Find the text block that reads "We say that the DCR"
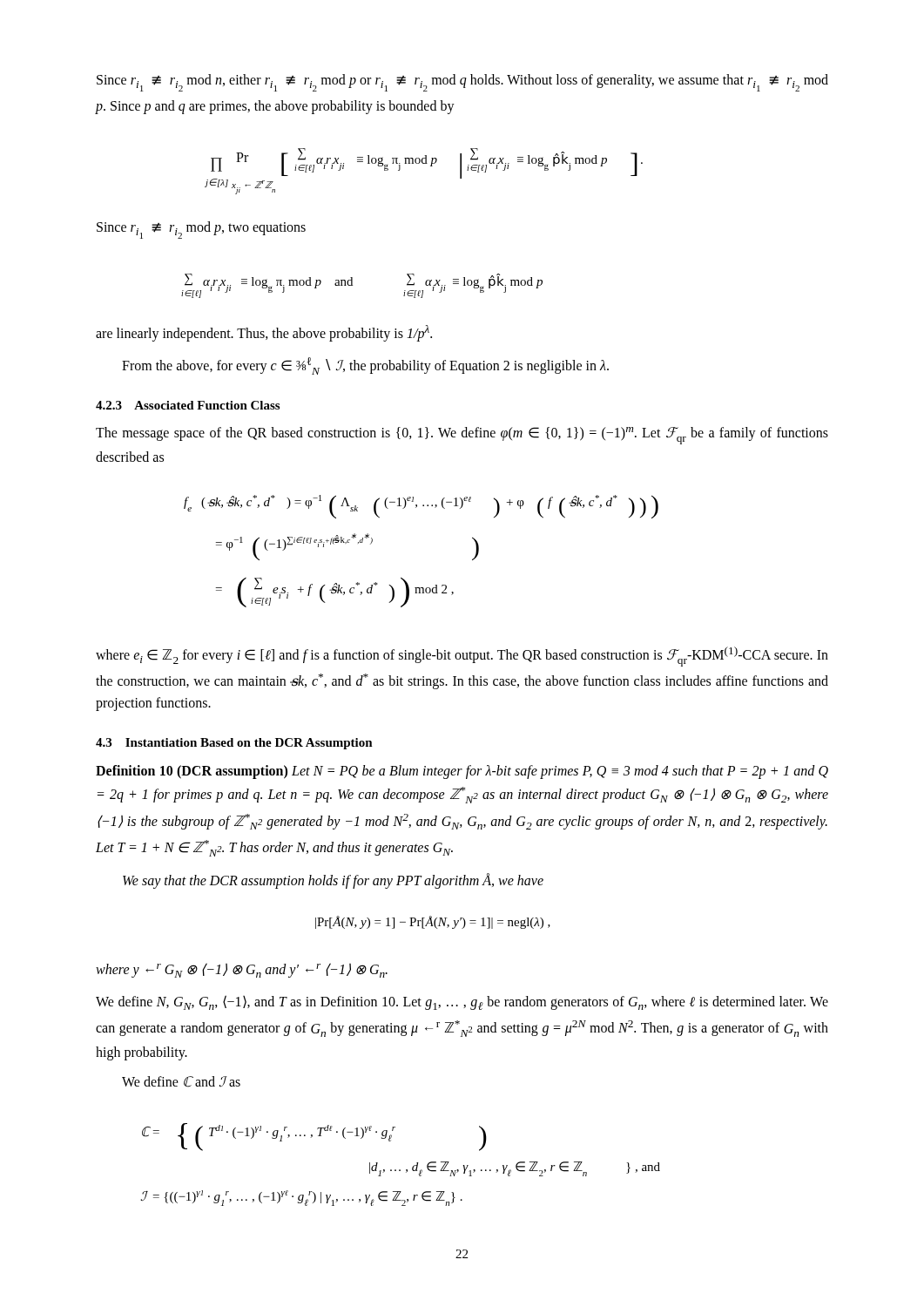 333,880
